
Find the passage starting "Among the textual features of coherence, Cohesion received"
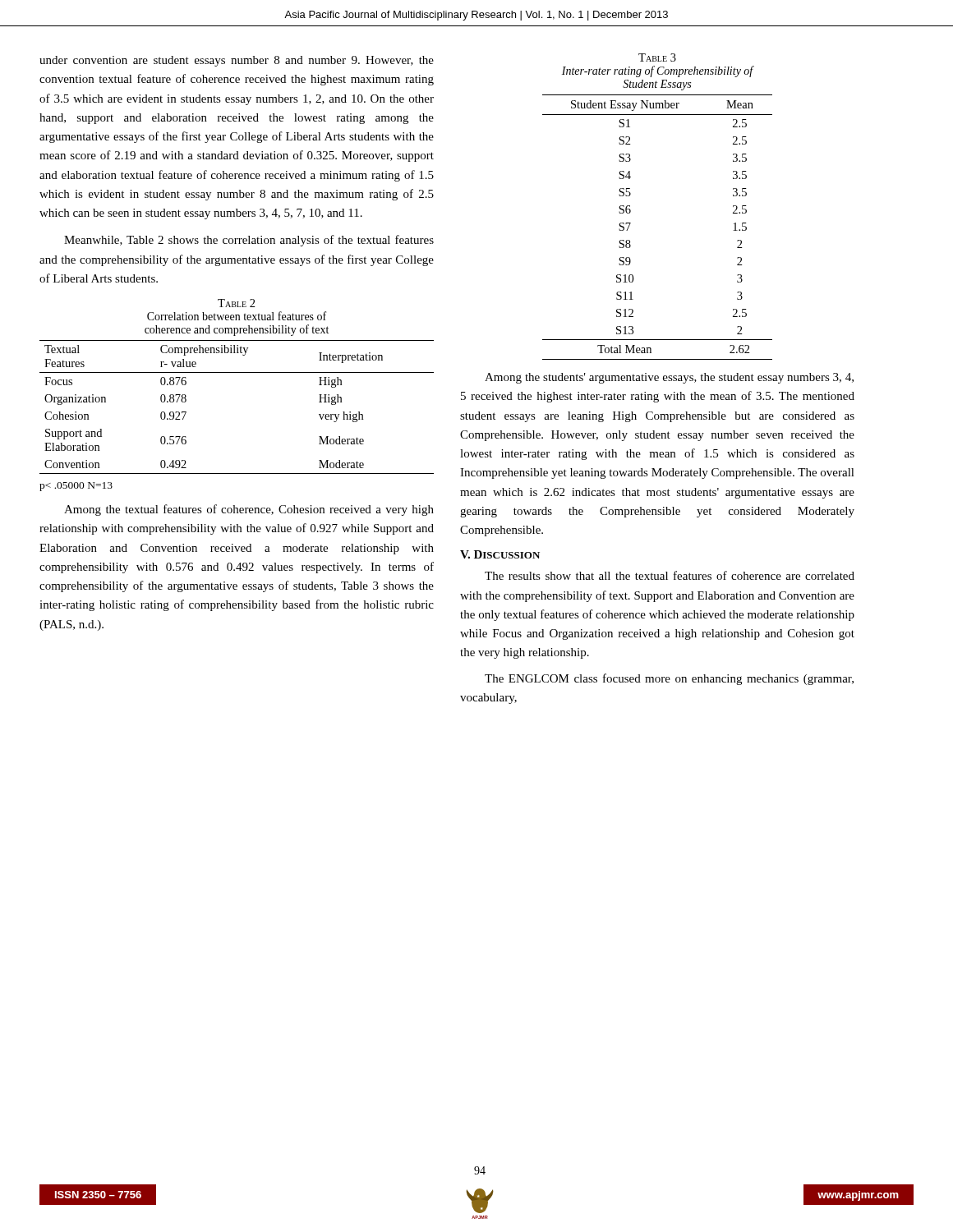click(237, 567)
